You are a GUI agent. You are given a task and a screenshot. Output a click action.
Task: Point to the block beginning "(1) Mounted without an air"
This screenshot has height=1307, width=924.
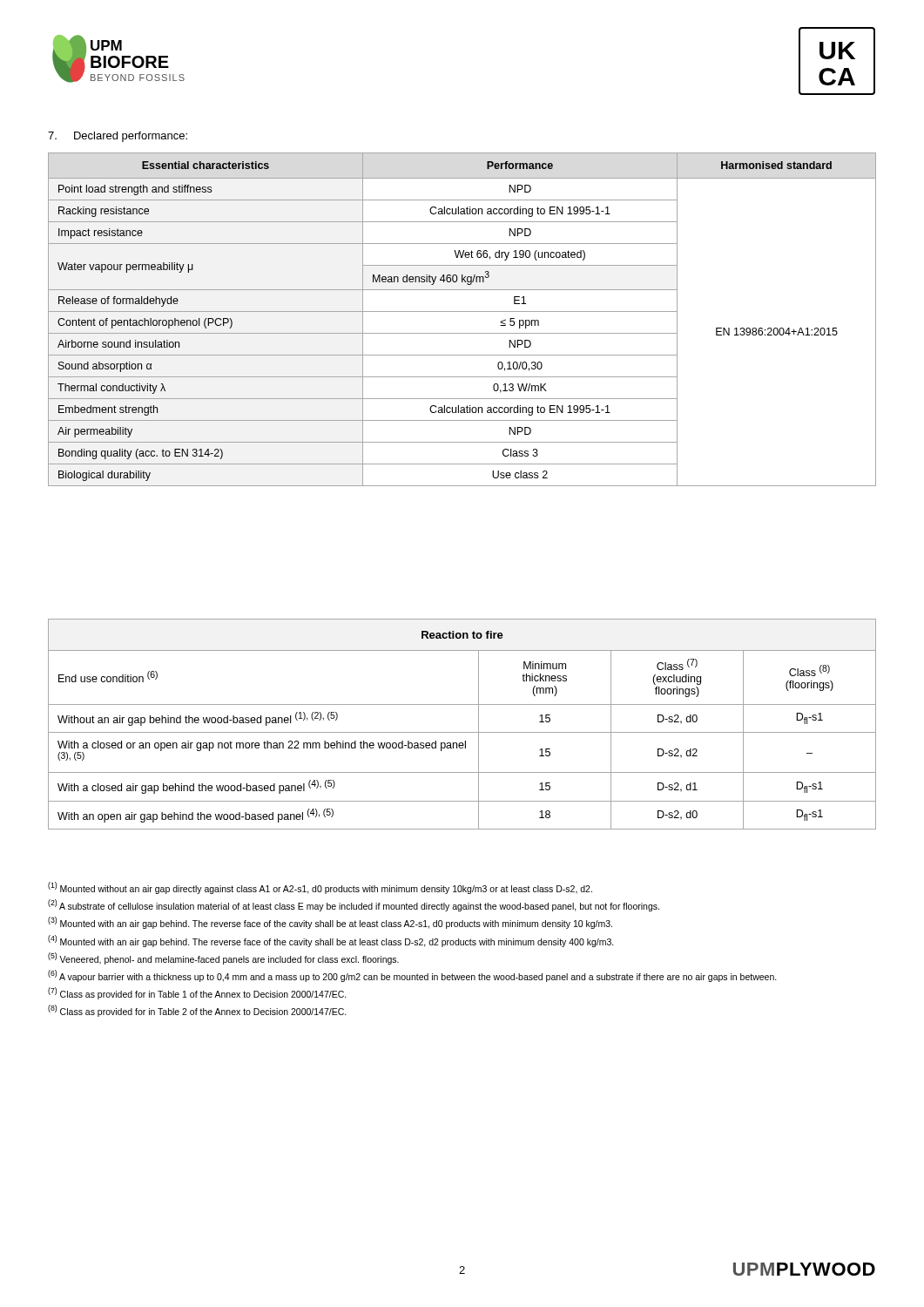tap(320, 887)
